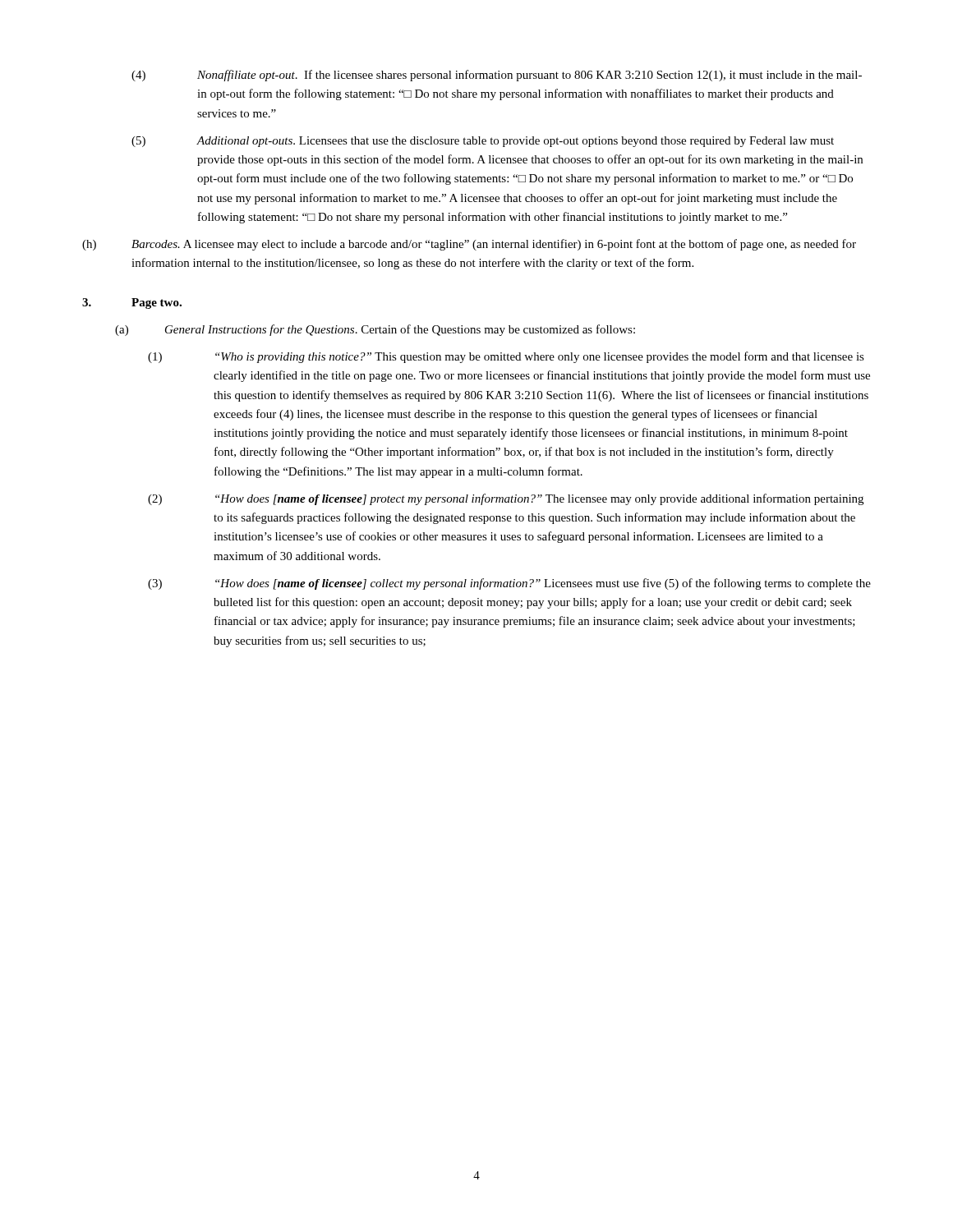Viewport: 953px width, 1232px height.
Task: Click the passage that begins "(h) Barcodes. A licensee"
Action: pyautogui.click(x=476, y=254)
